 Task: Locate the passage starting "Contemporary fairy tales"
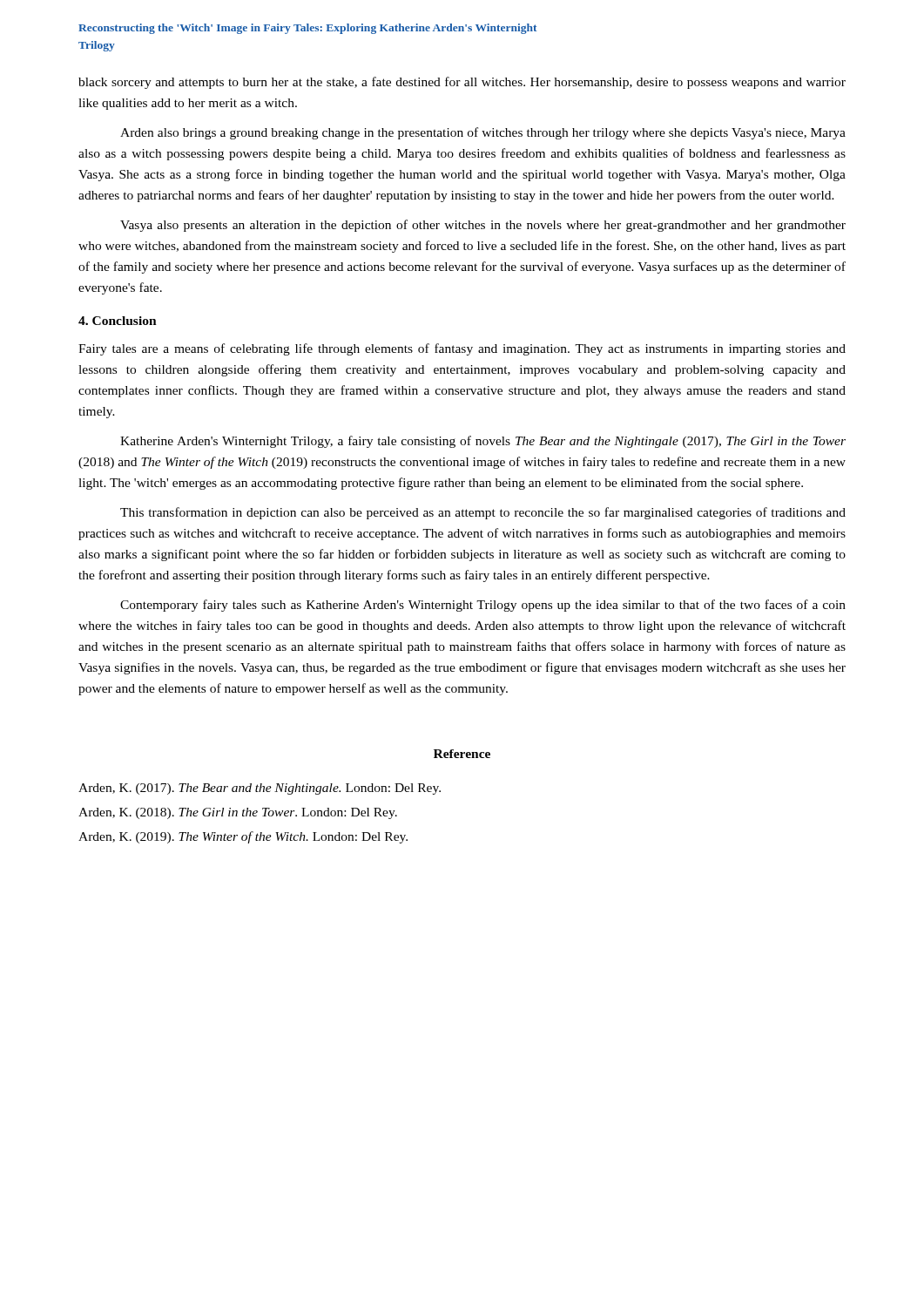[x=462, y=647]
